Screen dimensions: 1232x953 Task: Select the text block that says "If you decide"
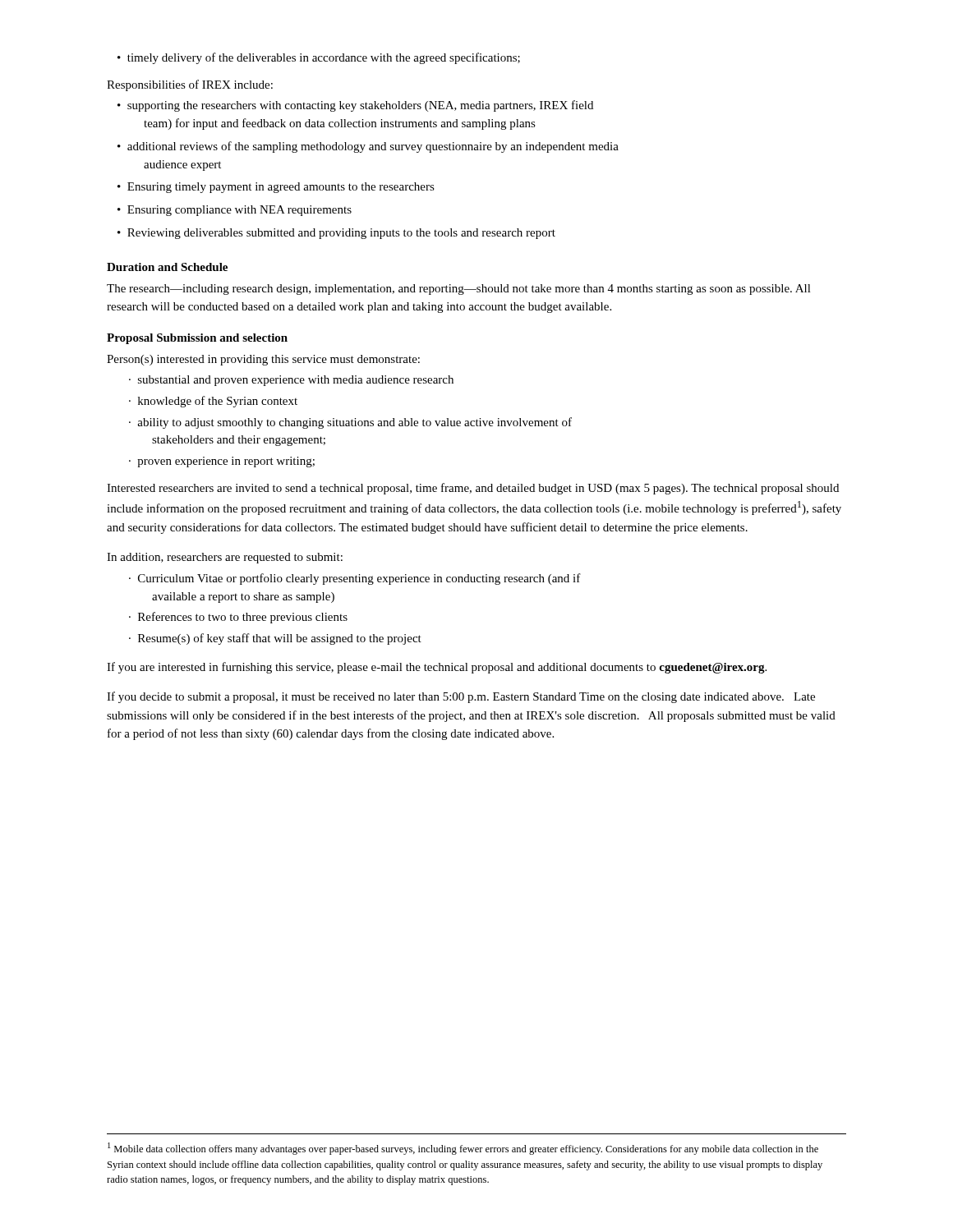471,715
